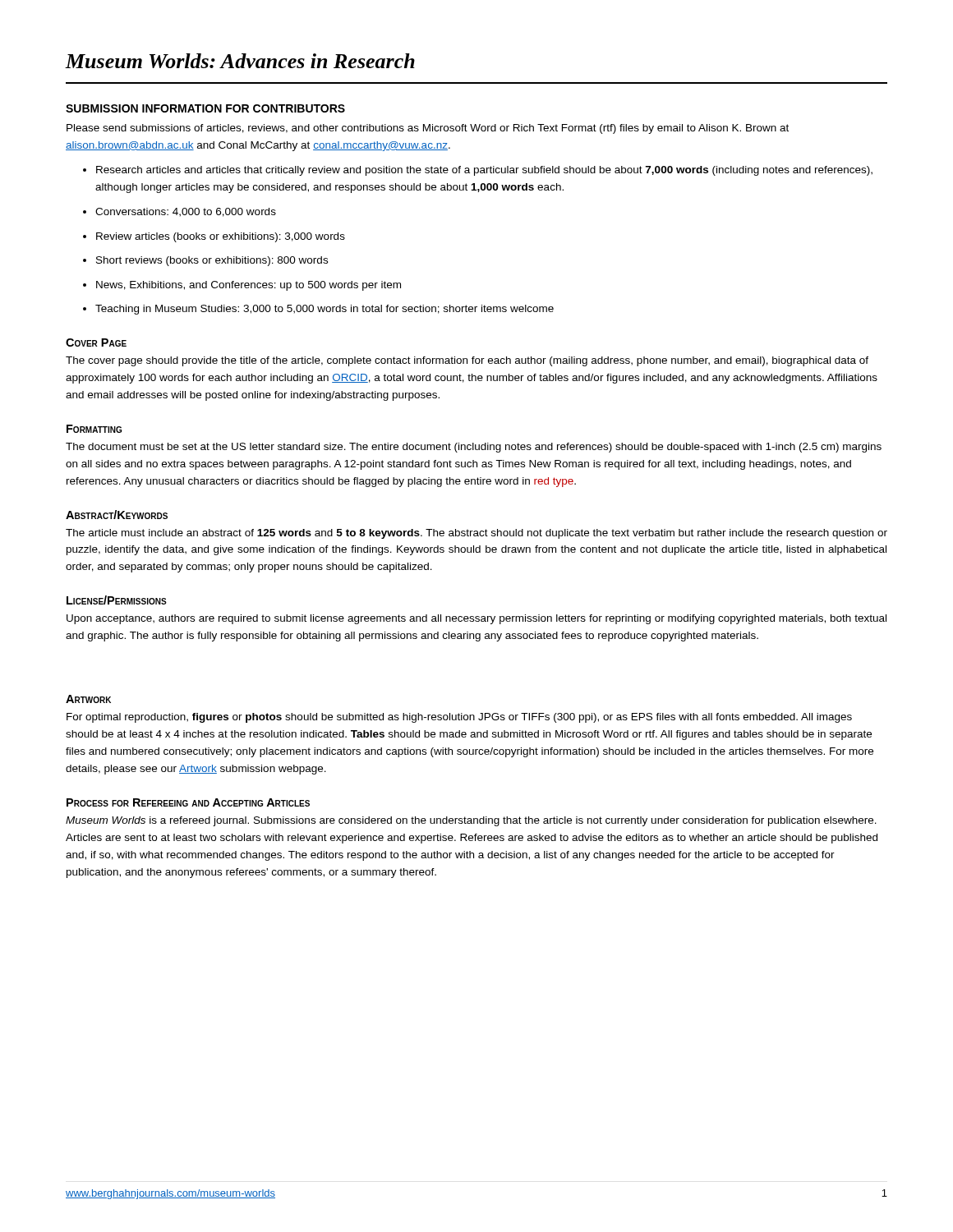The image size is (953, 1232).
Task: Locate the block of text that opens with "Please send submissions of articles, reviews, and"
Action: pos(476,137)
